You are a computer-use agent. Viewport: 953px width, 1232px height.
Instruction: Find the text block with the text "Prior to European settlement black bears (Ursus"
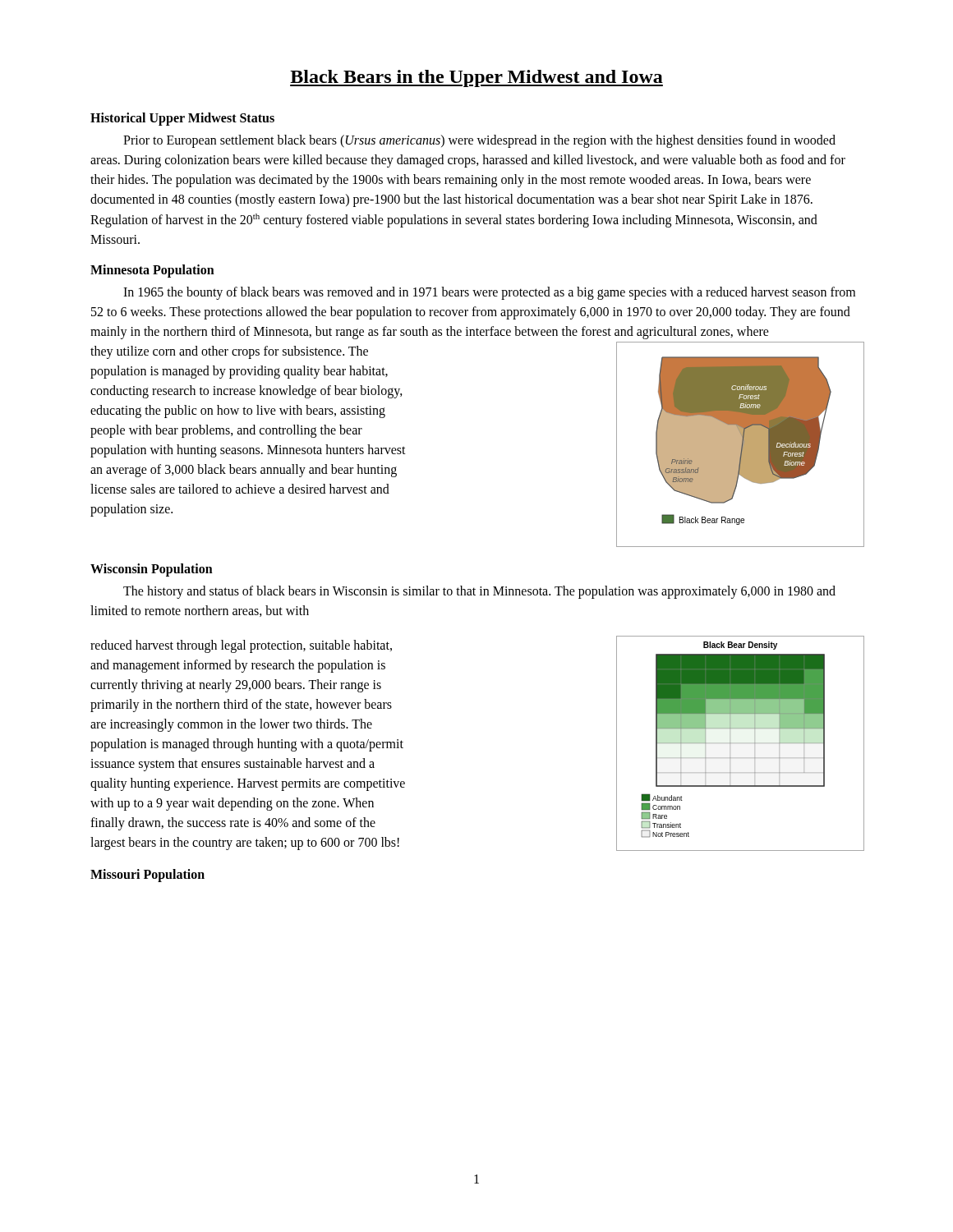click(476, 190)
